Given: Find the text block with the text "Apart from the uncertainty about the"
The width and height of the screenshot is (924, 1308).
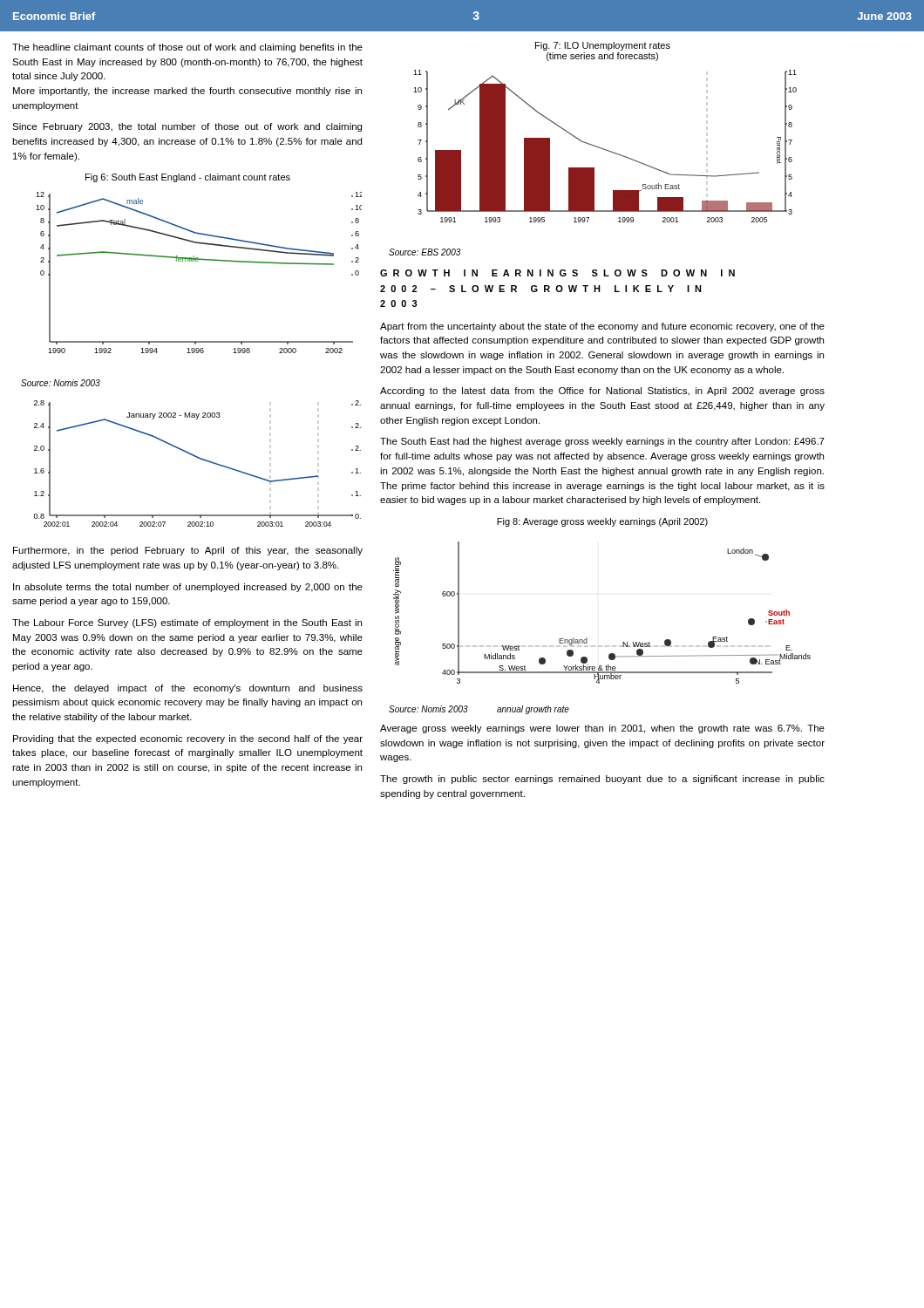Looking at the screenshot, I should 602,348.
